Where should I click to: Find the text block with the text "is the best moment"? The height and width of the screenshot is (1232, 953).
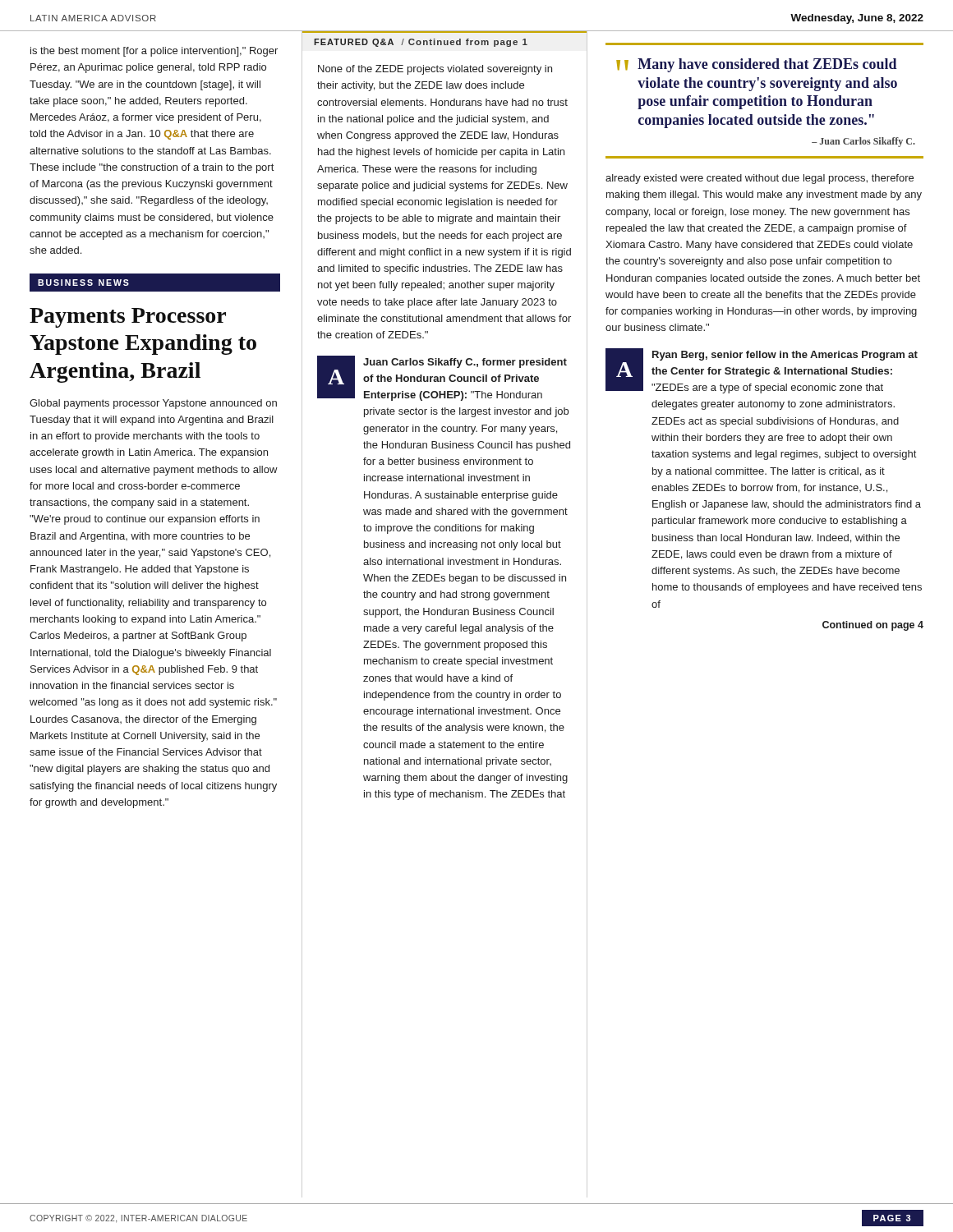(154, 150)
